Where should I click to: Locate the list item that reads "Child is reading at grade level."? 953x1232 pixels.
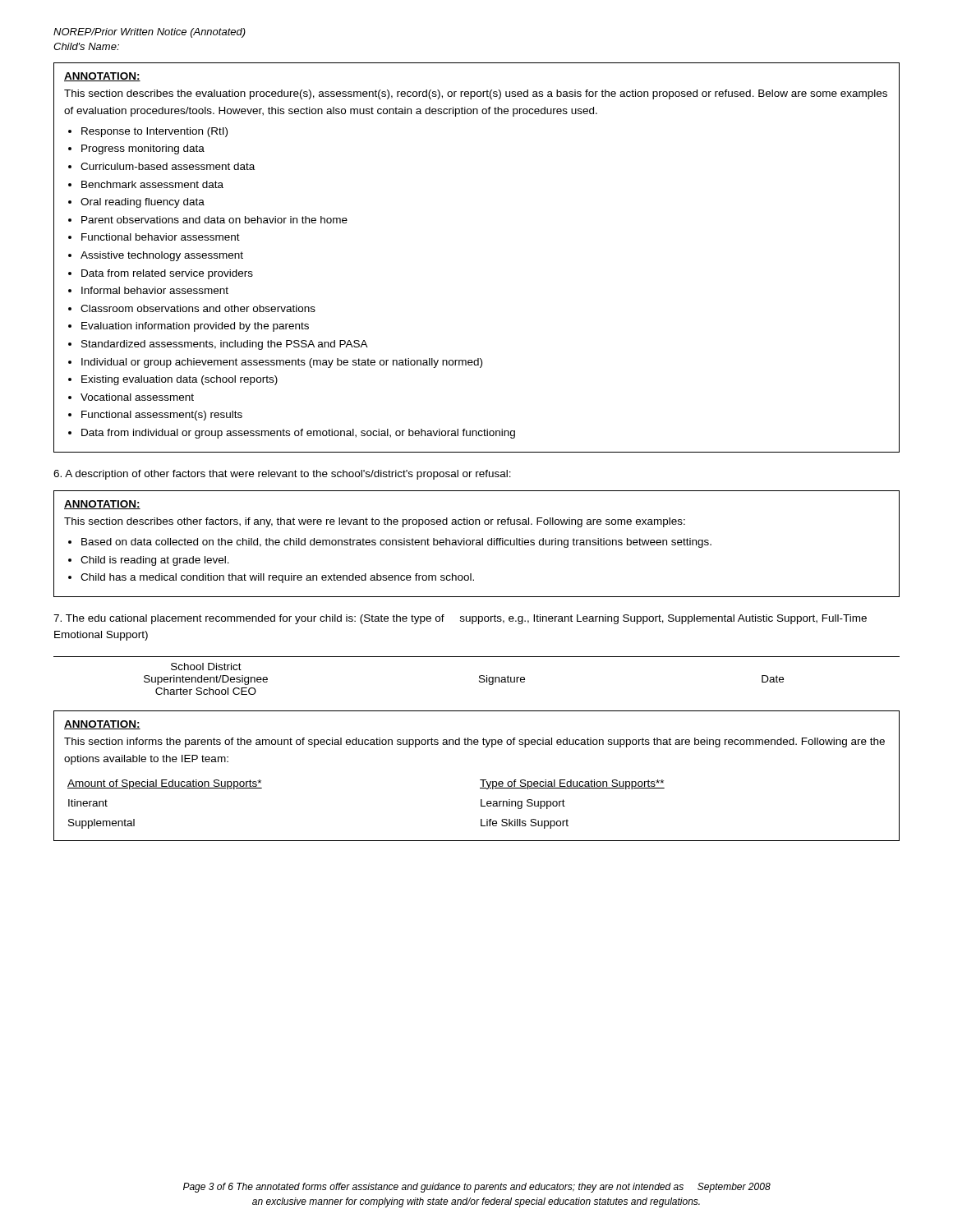155,559
